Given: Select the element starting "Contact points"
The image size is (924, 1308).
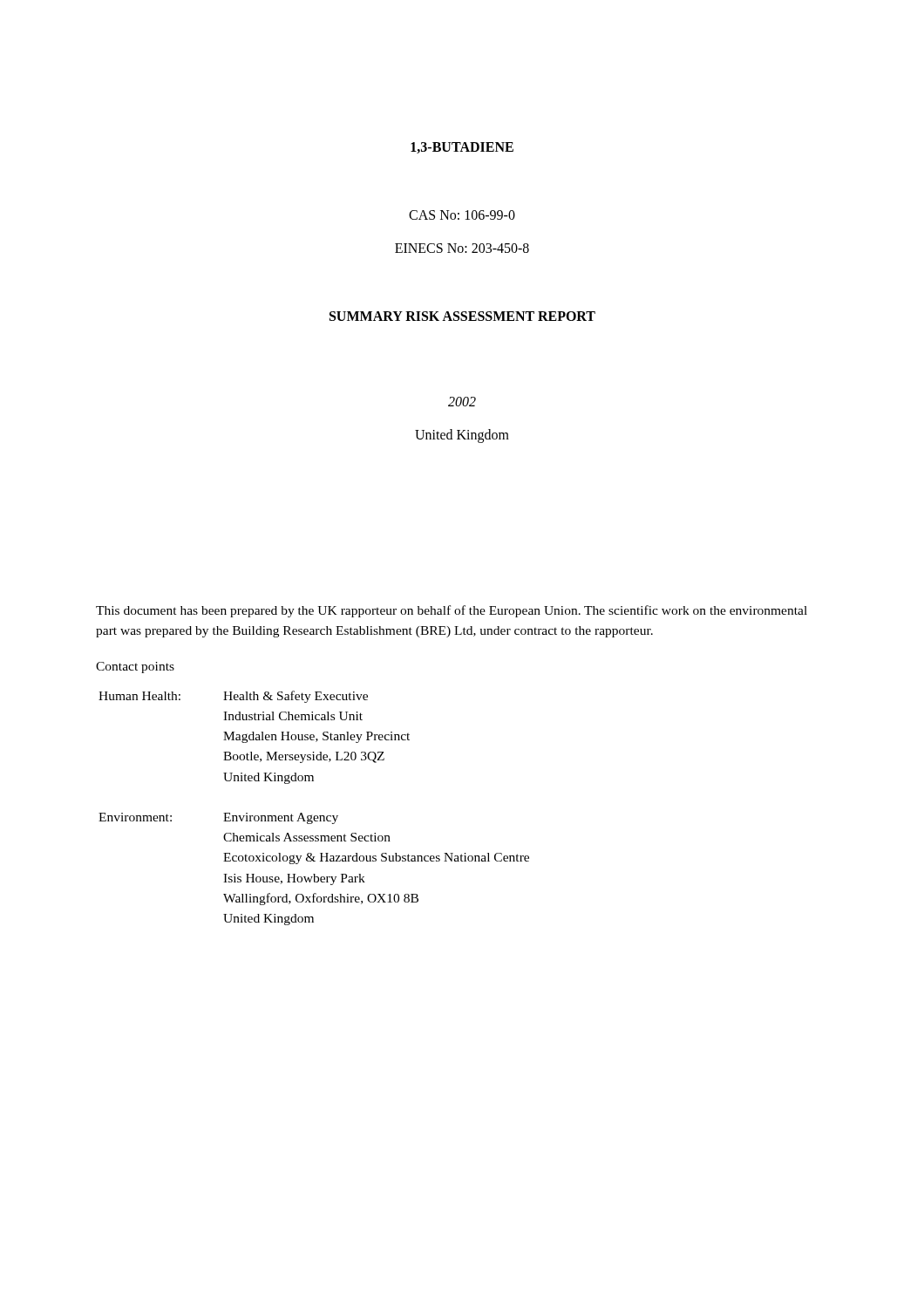Looking at the screenshot, I should pyautogui.click(x=135, y=665).
